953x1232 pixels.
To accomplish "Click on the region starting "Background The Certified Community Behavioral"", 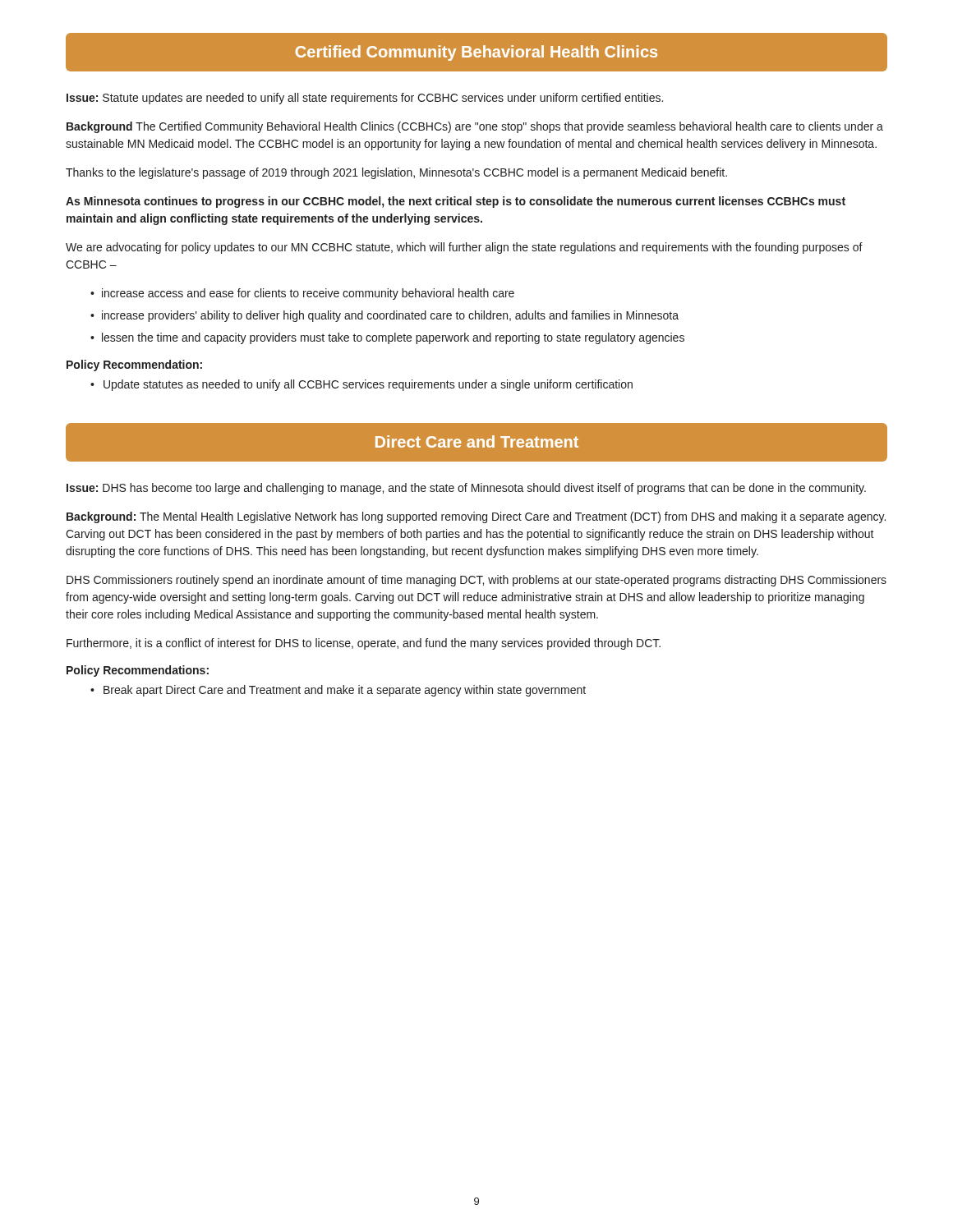I will [x=474, y=135].
